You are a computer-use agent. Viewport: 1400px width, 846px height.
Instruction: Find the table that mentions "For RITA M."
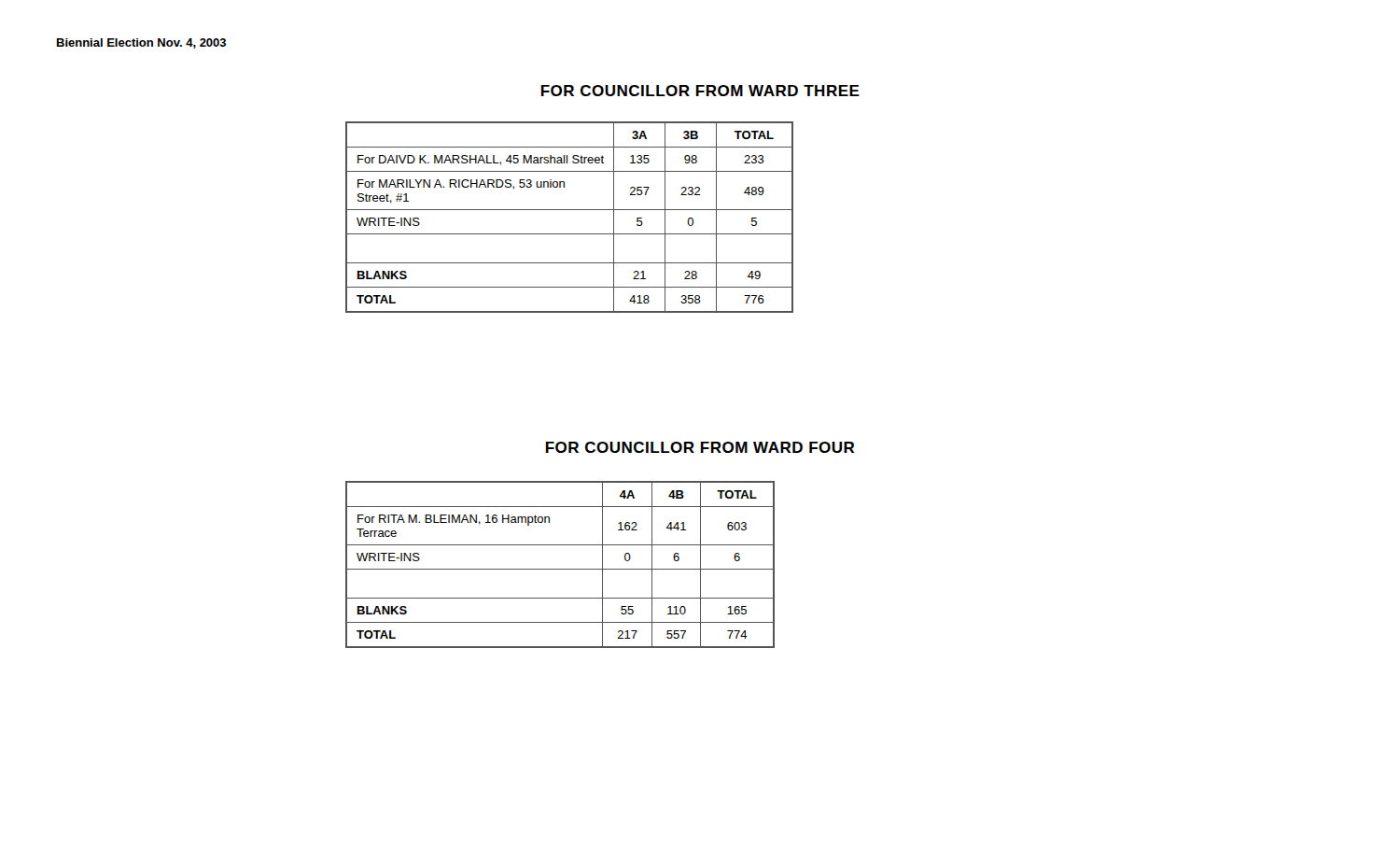pos(560,564)
